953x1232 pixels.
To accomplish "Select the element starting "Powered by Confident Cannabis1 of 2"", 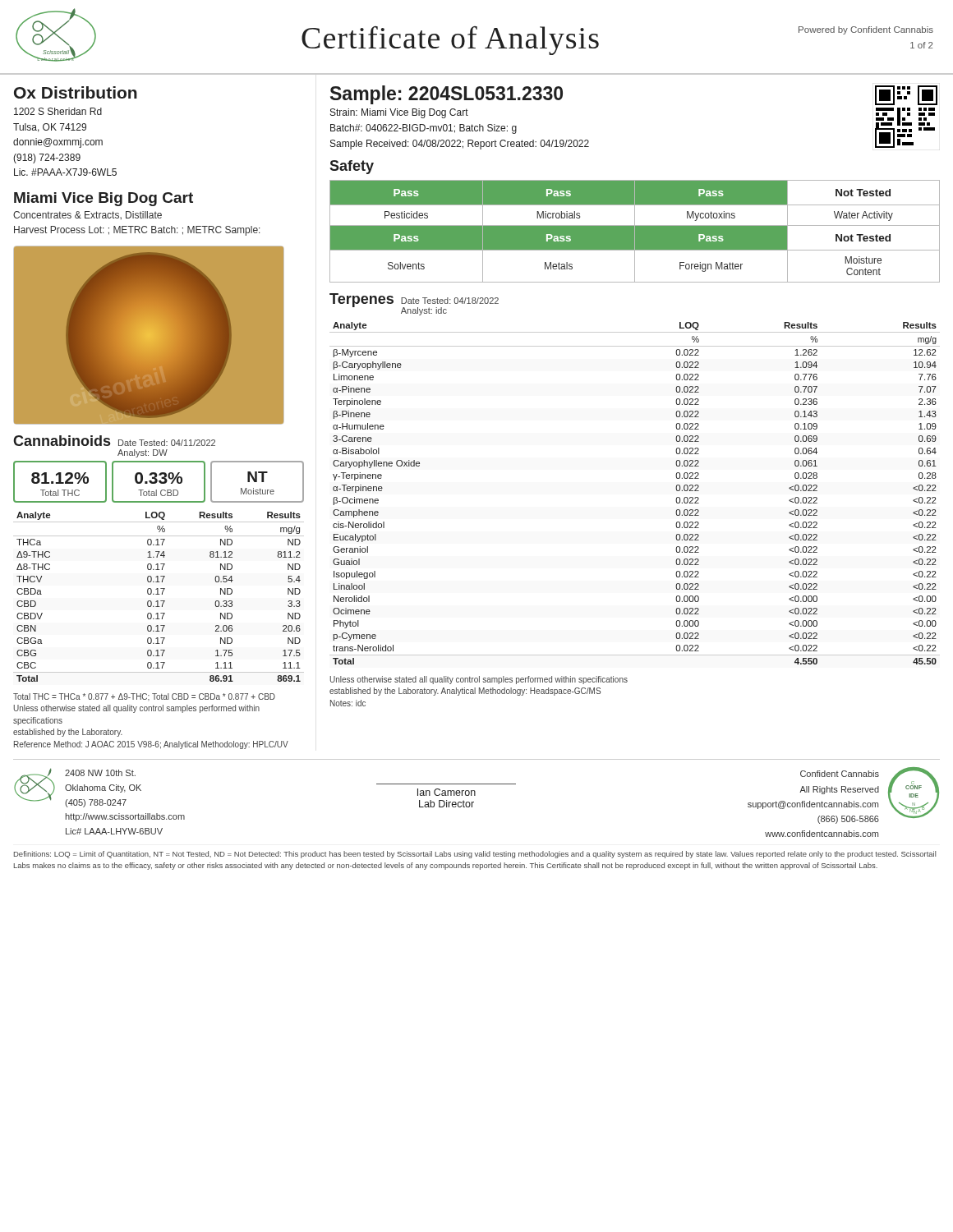I will [x=866, y=37].
